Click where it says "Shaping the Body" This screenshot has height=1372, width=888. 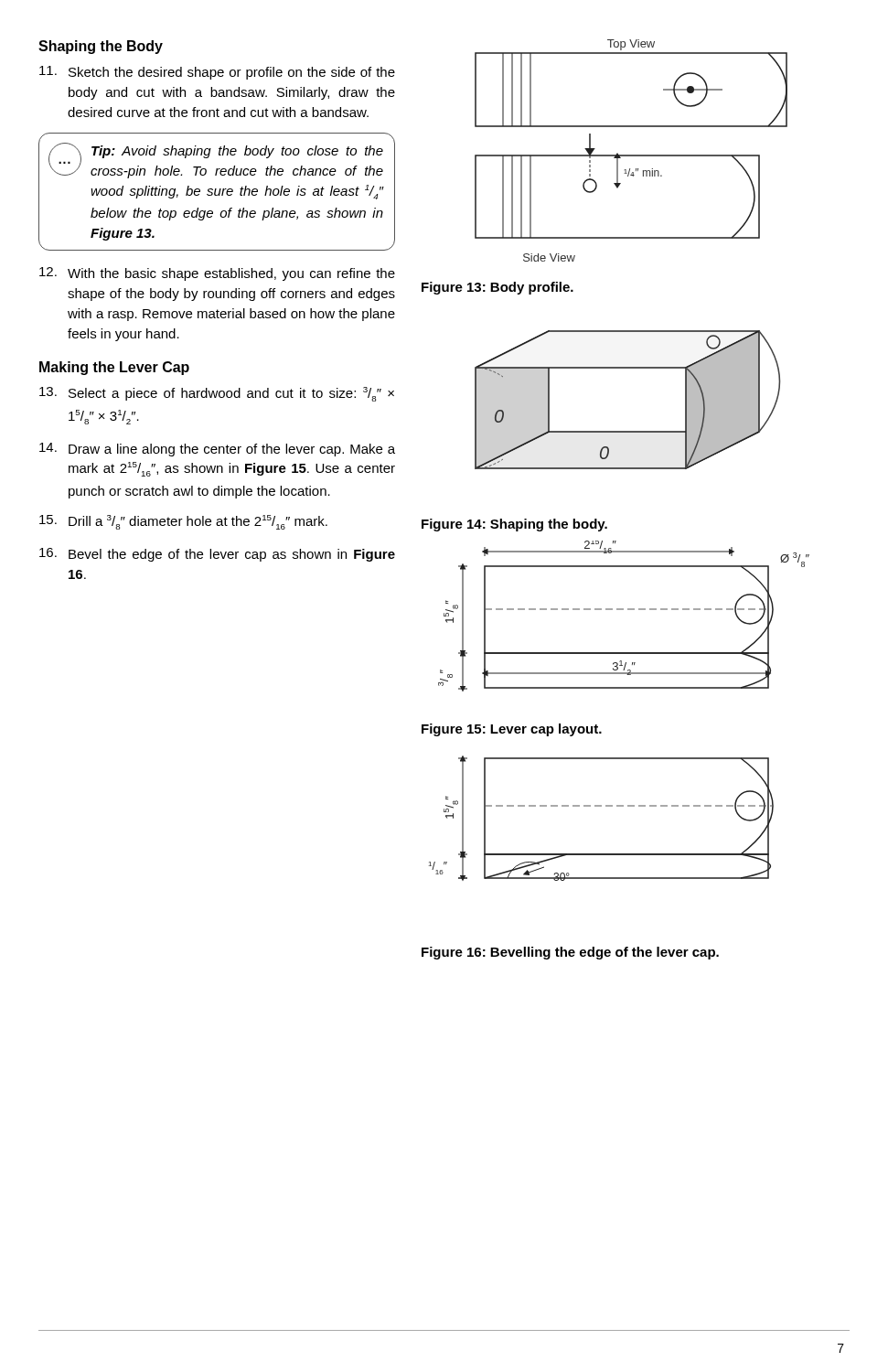[101, 46]
